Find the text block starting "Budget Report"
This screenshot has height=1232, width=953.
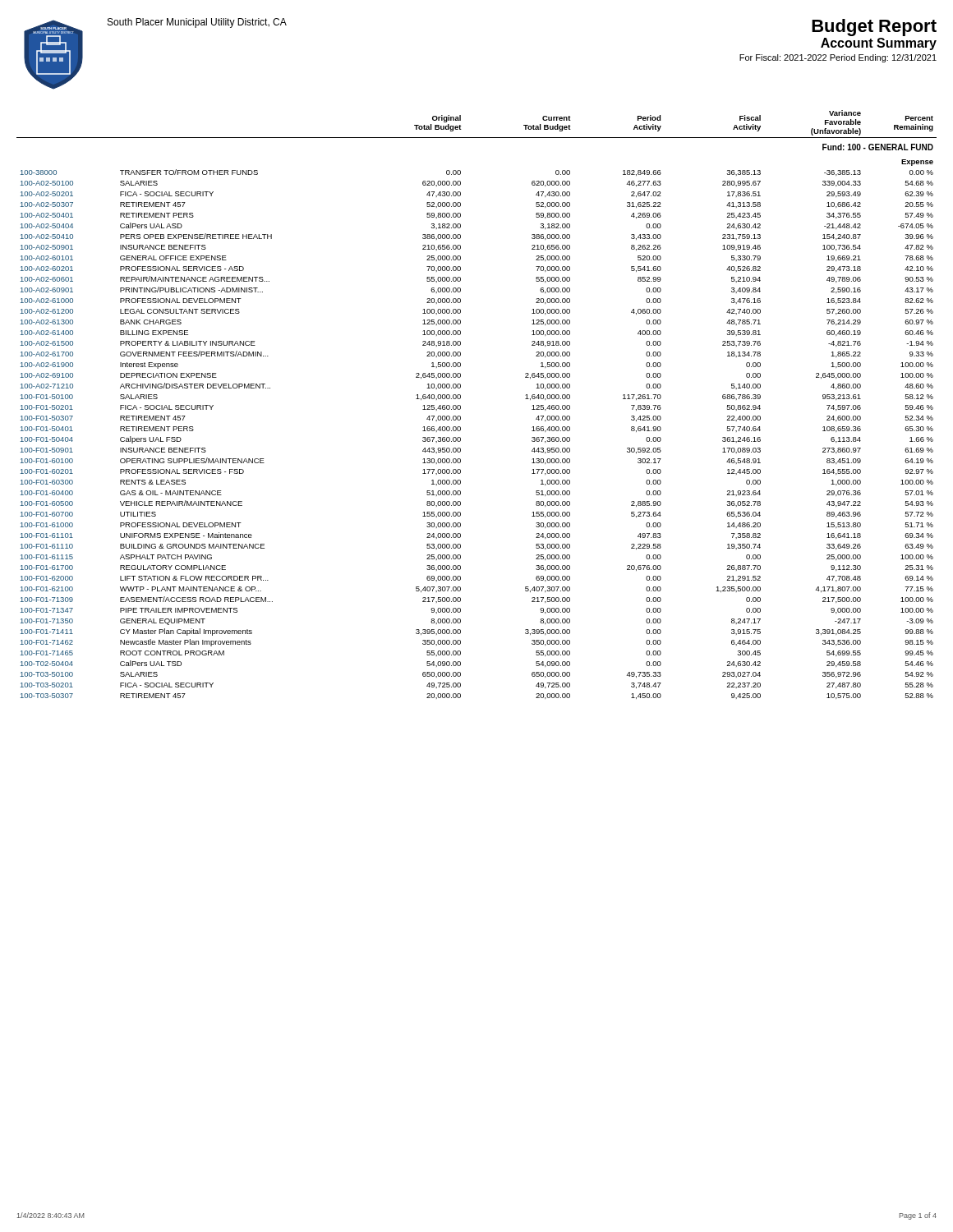(874, 26)
